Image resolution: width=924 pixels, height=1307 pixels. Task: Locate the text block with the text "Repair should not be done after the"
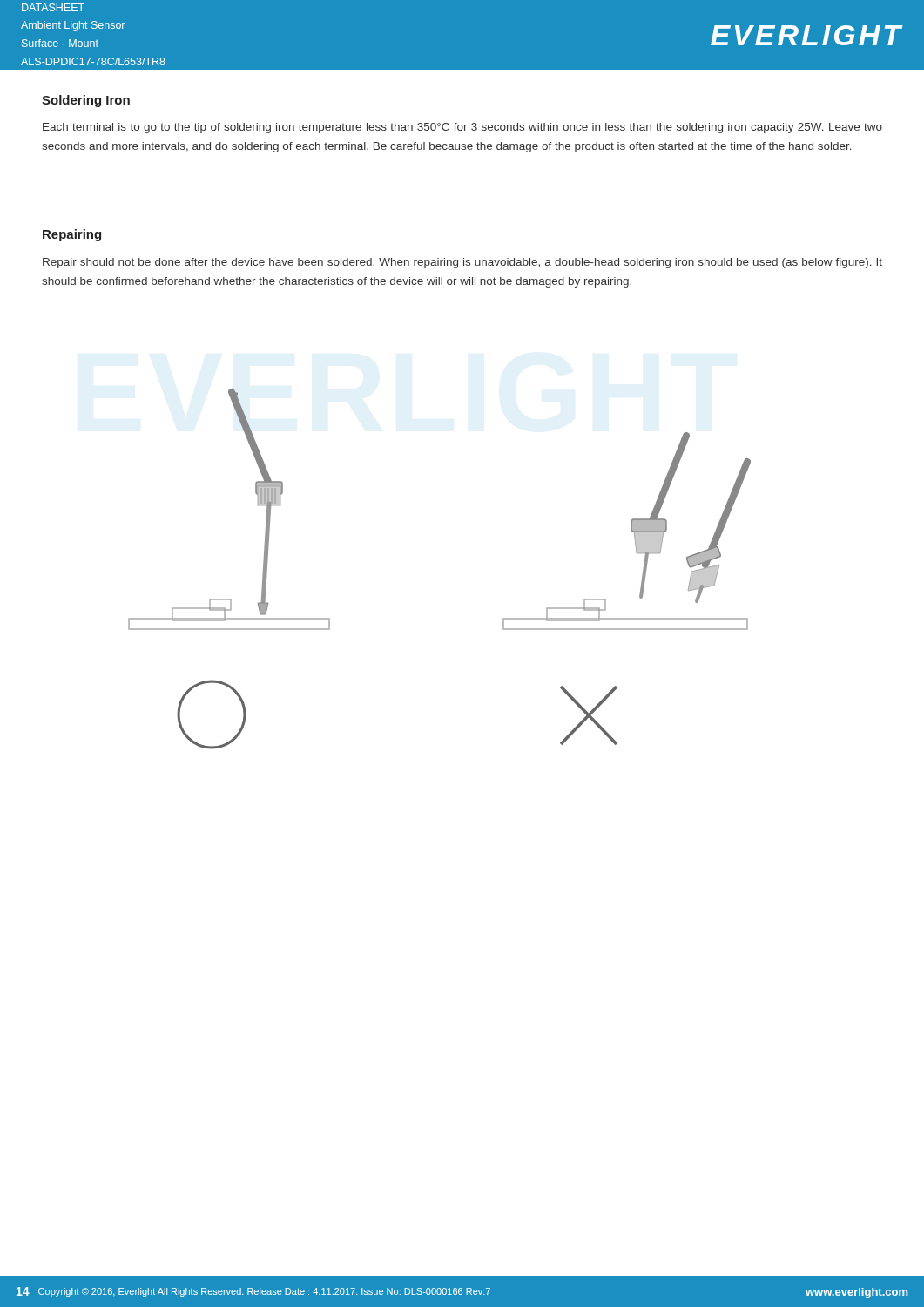[462, 272]
